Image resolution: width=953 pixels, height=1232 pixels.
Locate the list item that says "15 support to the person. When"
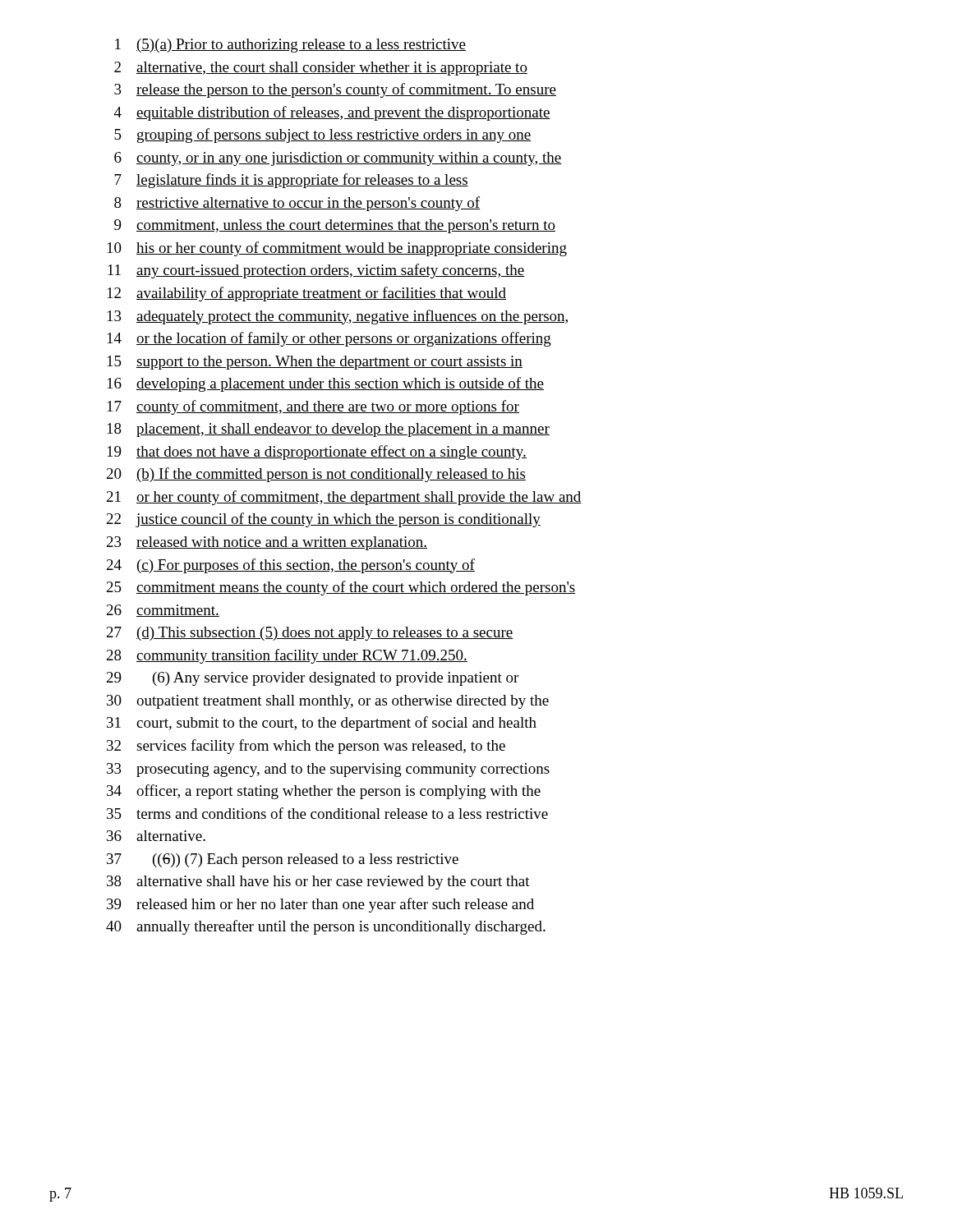(x=476, y=361)
